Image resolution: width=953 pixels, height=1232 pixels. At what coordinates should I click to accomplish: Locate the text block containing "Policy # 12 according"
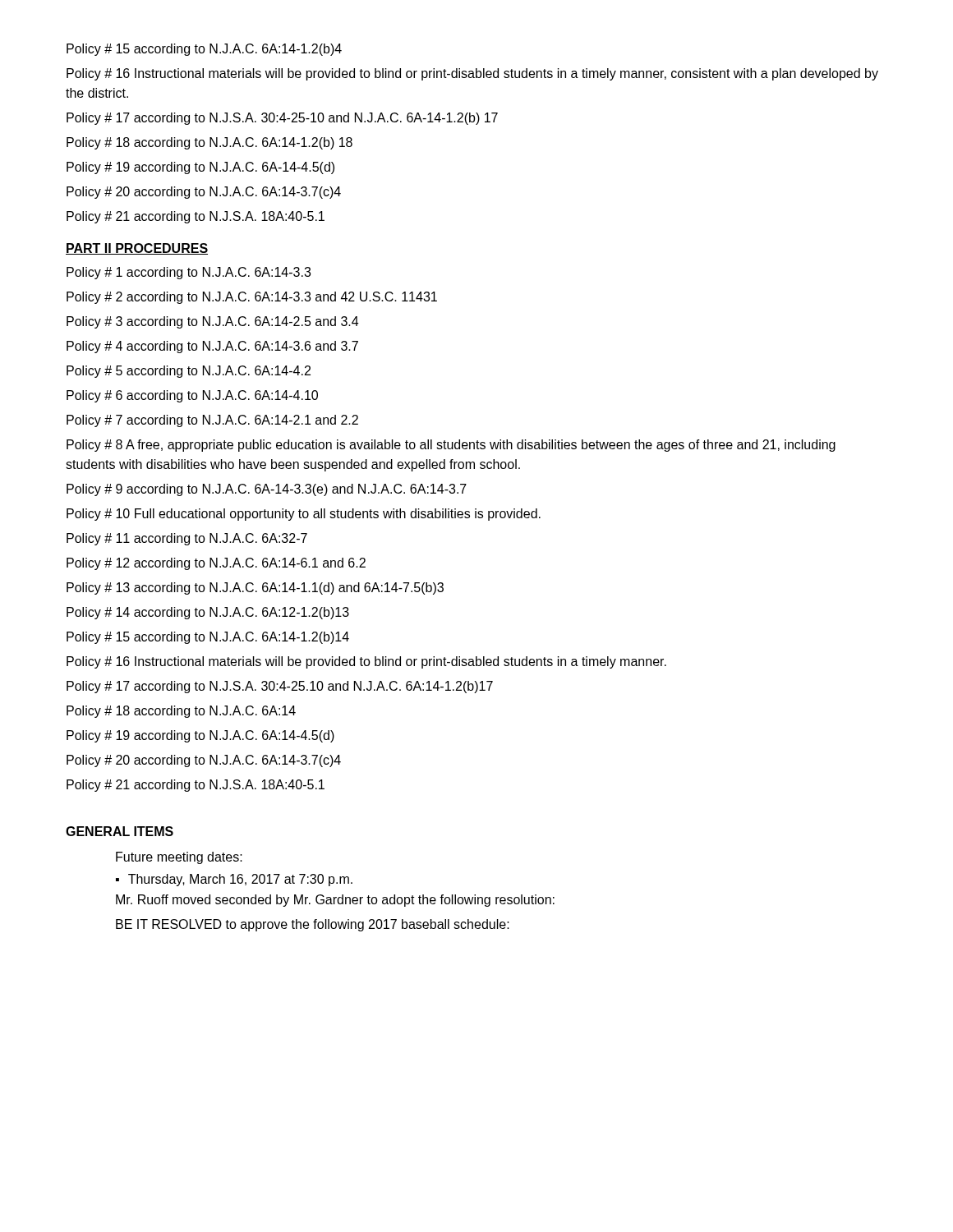click(x=216, y=563)
